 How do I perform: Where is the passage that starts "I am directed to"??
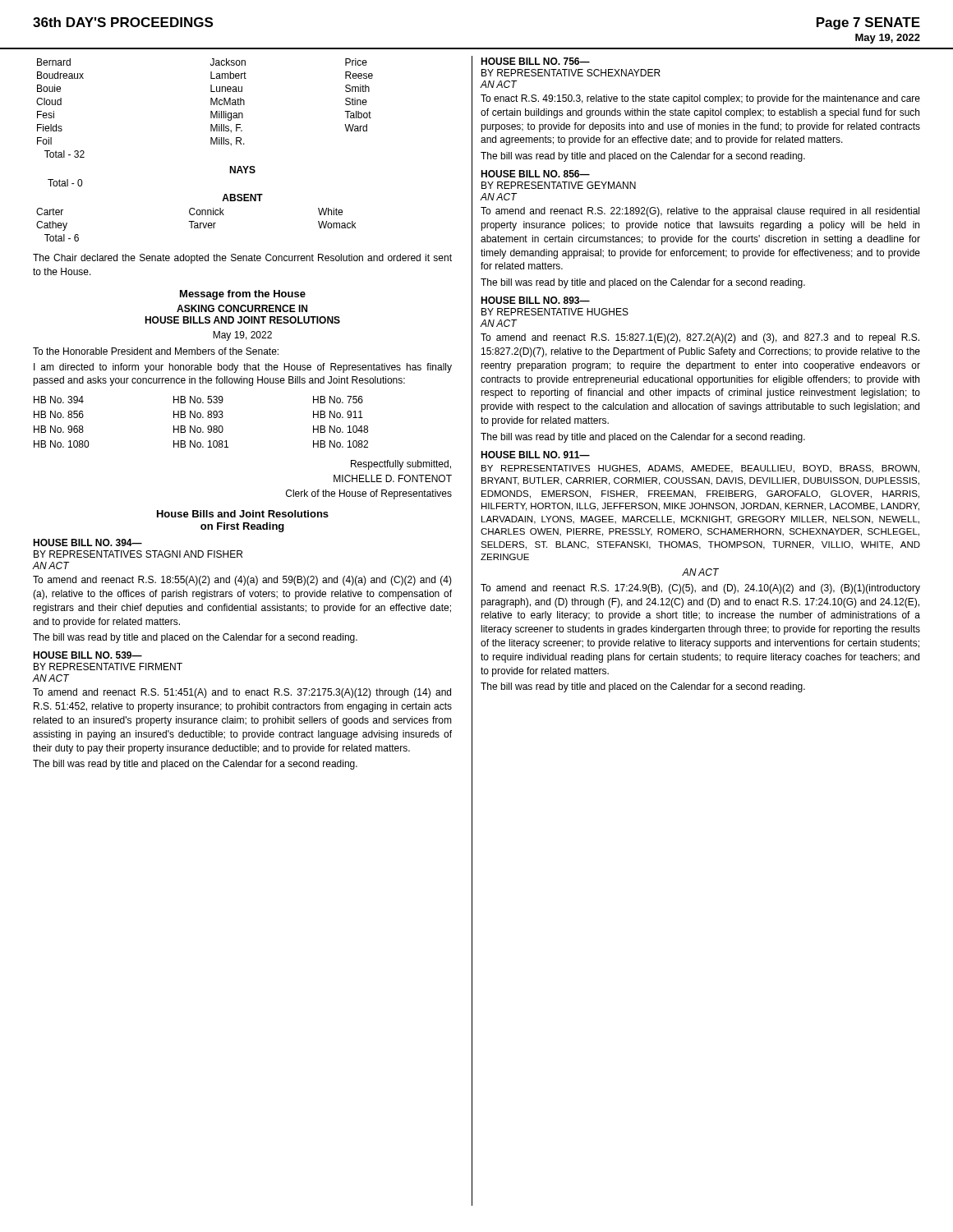click(x=242, y=374)
